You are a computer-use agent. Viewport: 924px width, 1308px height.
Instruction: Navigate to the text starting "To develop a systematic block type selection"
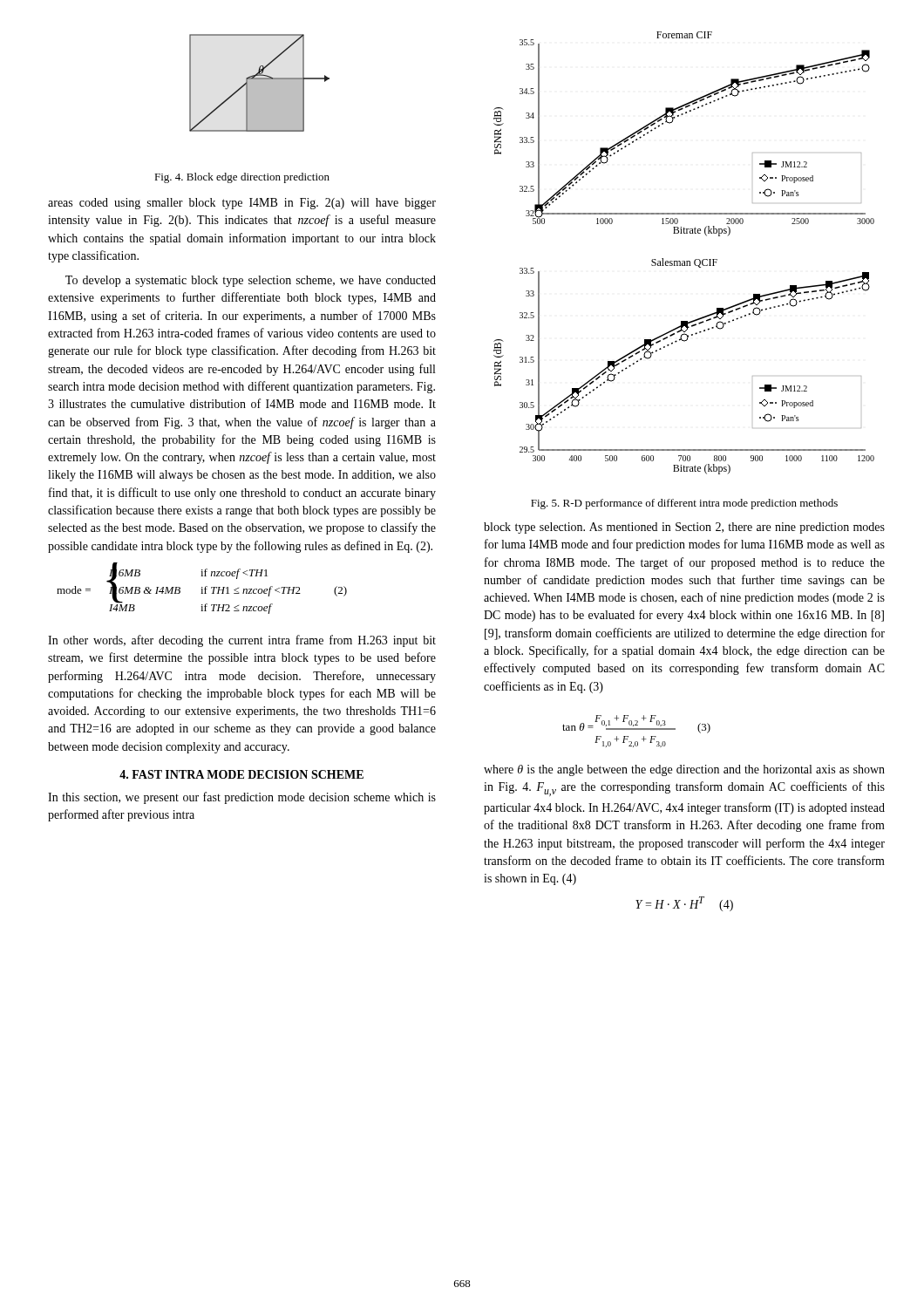click(242, 413)
